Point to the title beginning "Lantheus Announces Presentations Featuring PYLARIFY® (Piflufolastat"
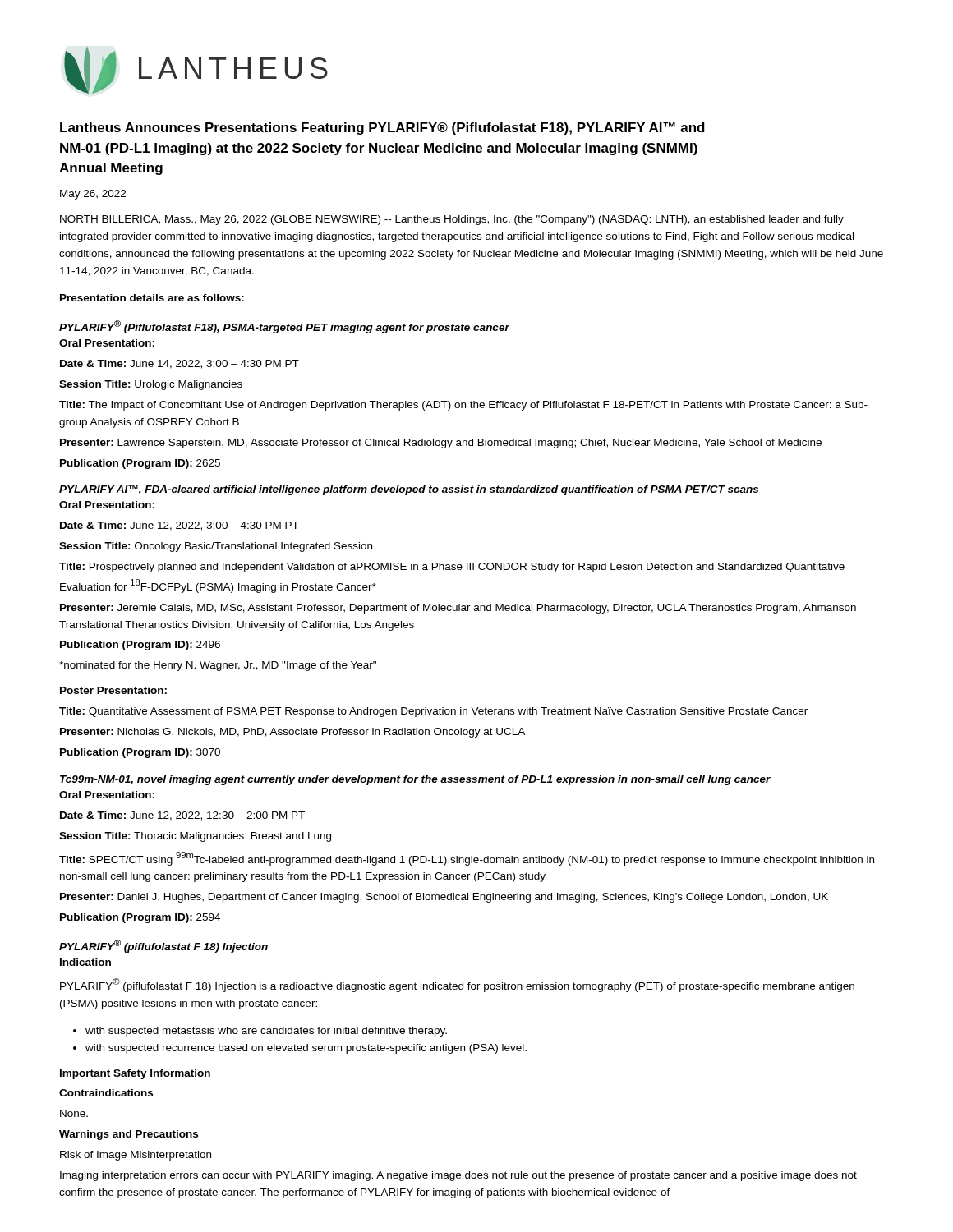The width and height of the screenshot is (953, 1232). (476, 149)
